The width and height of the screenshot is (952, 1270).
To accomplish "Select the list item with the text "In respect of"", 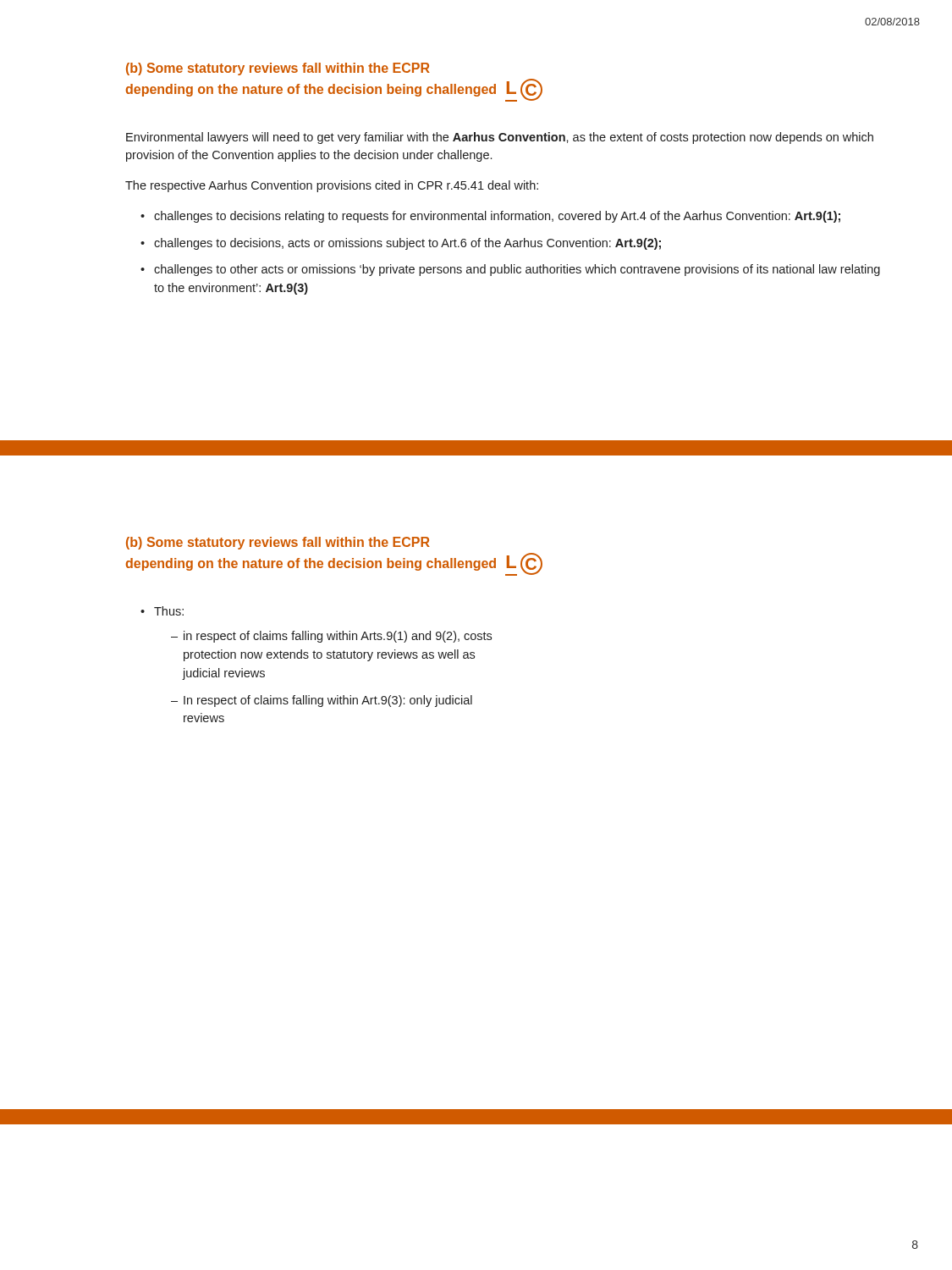I will point(328,709).
